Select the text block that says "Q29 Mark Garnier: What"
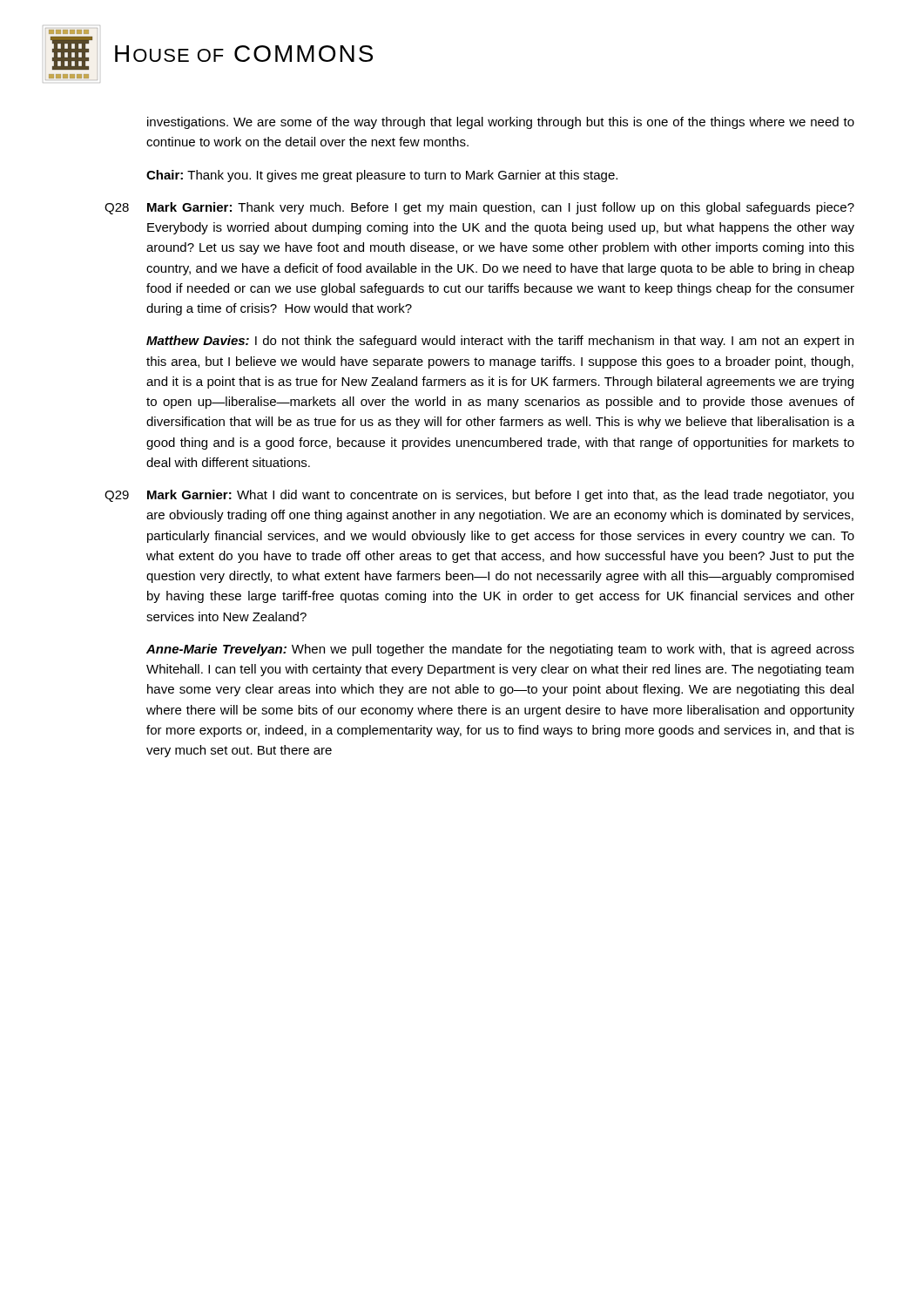Image resolution: width=924 pixels, height=1307 pixels. click(x=479, y=555)
